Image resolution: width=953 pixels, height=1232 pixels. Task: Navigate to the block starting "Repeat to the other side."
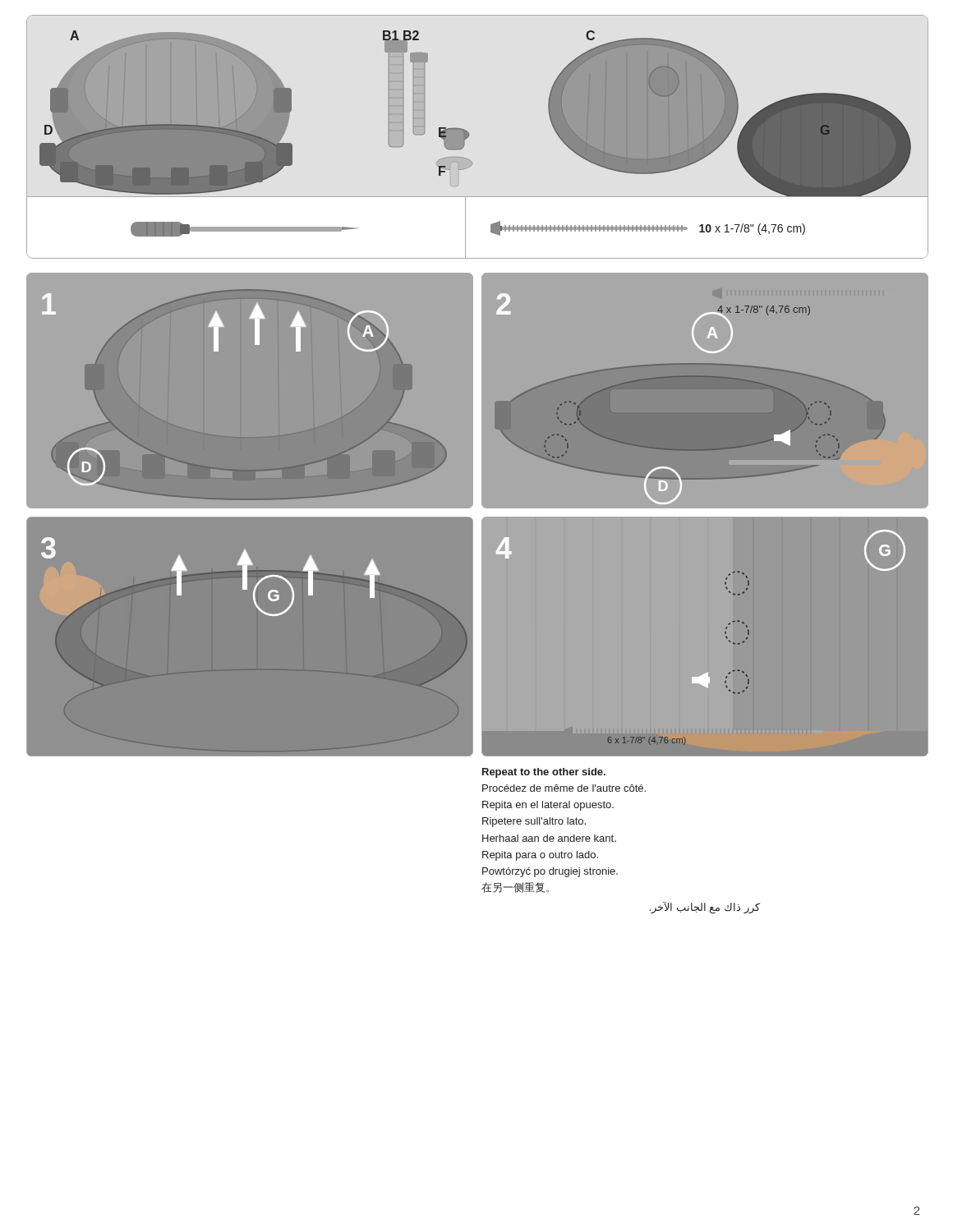pyautogui.click(x=544, y=773)
